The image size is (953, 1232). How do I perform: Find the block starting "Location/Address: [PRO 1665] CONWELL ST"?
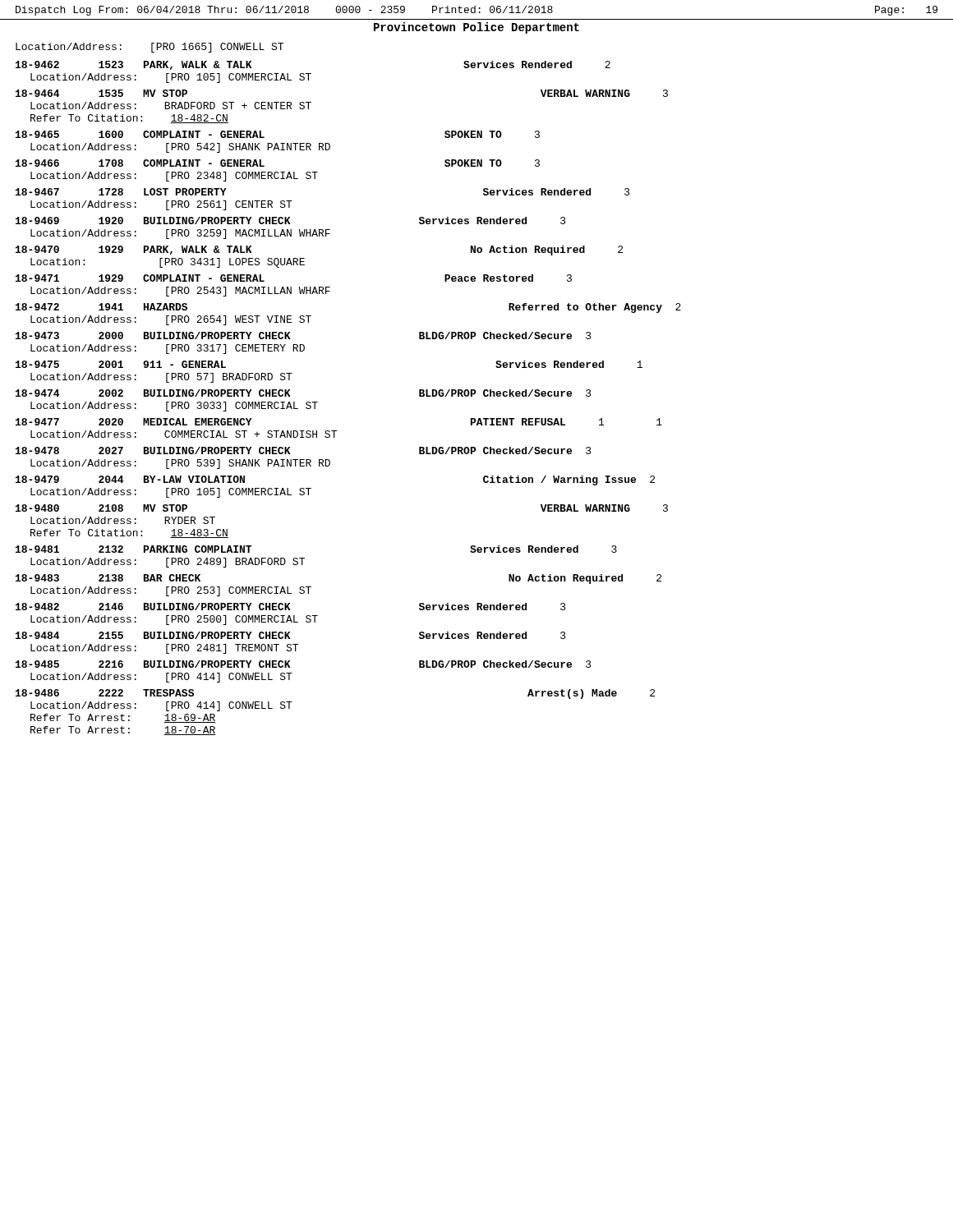(149, 47)
